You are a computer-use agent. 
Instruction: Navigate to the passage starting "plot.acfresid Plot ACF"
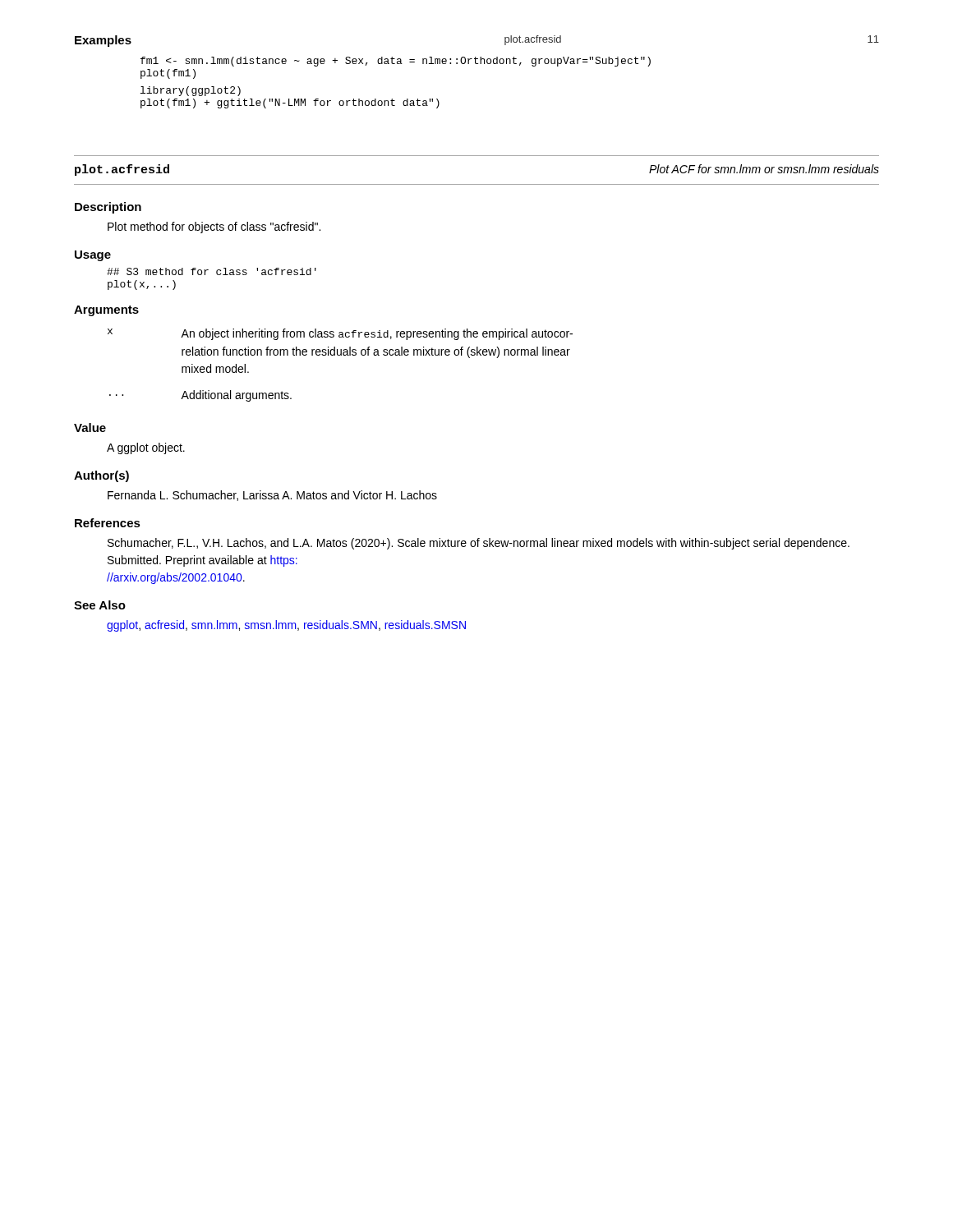click(x=121, y=171)
